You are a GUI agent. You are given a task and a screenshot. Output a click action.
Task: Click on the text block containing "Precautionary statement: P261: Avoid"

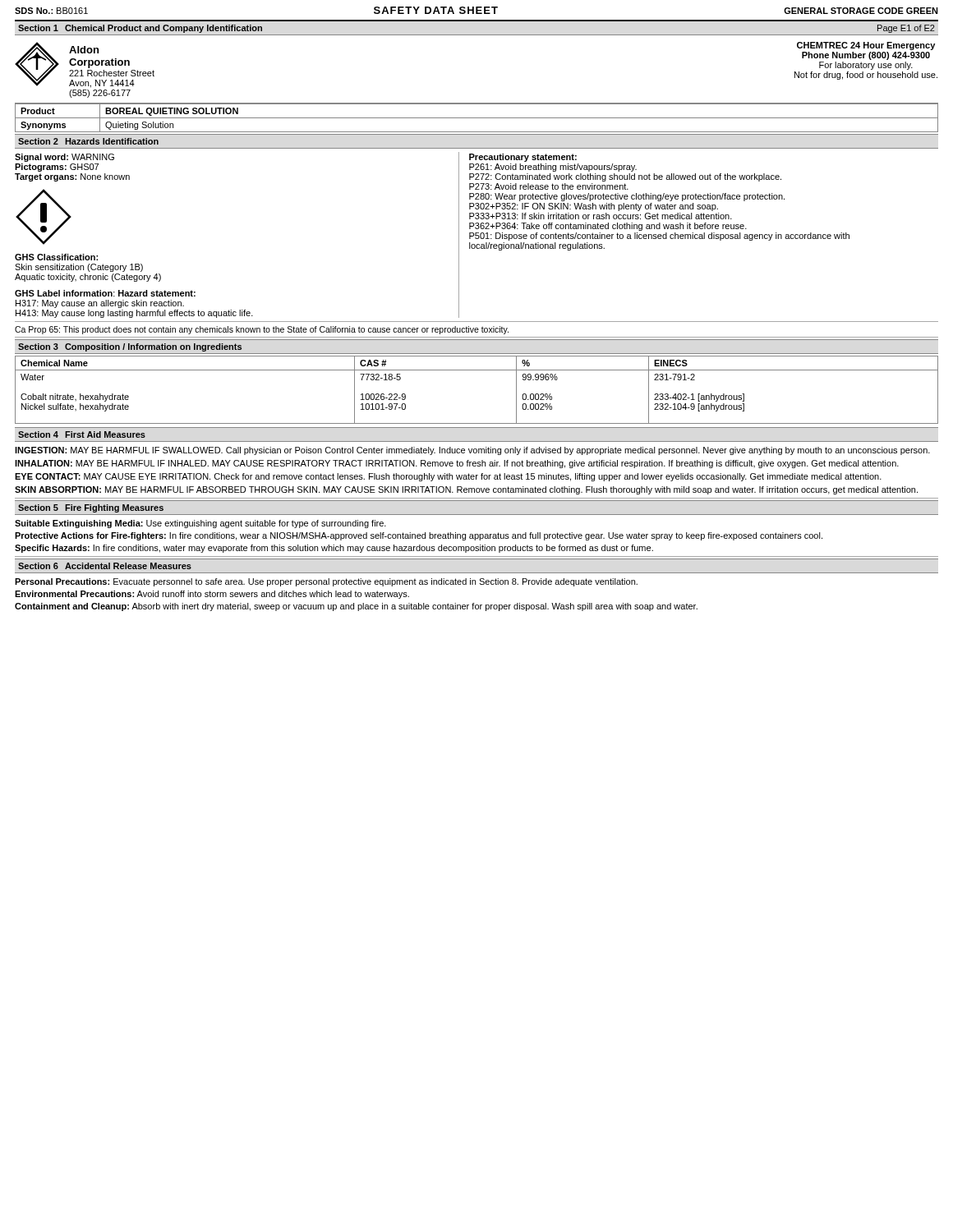click(x=659, y=201)
